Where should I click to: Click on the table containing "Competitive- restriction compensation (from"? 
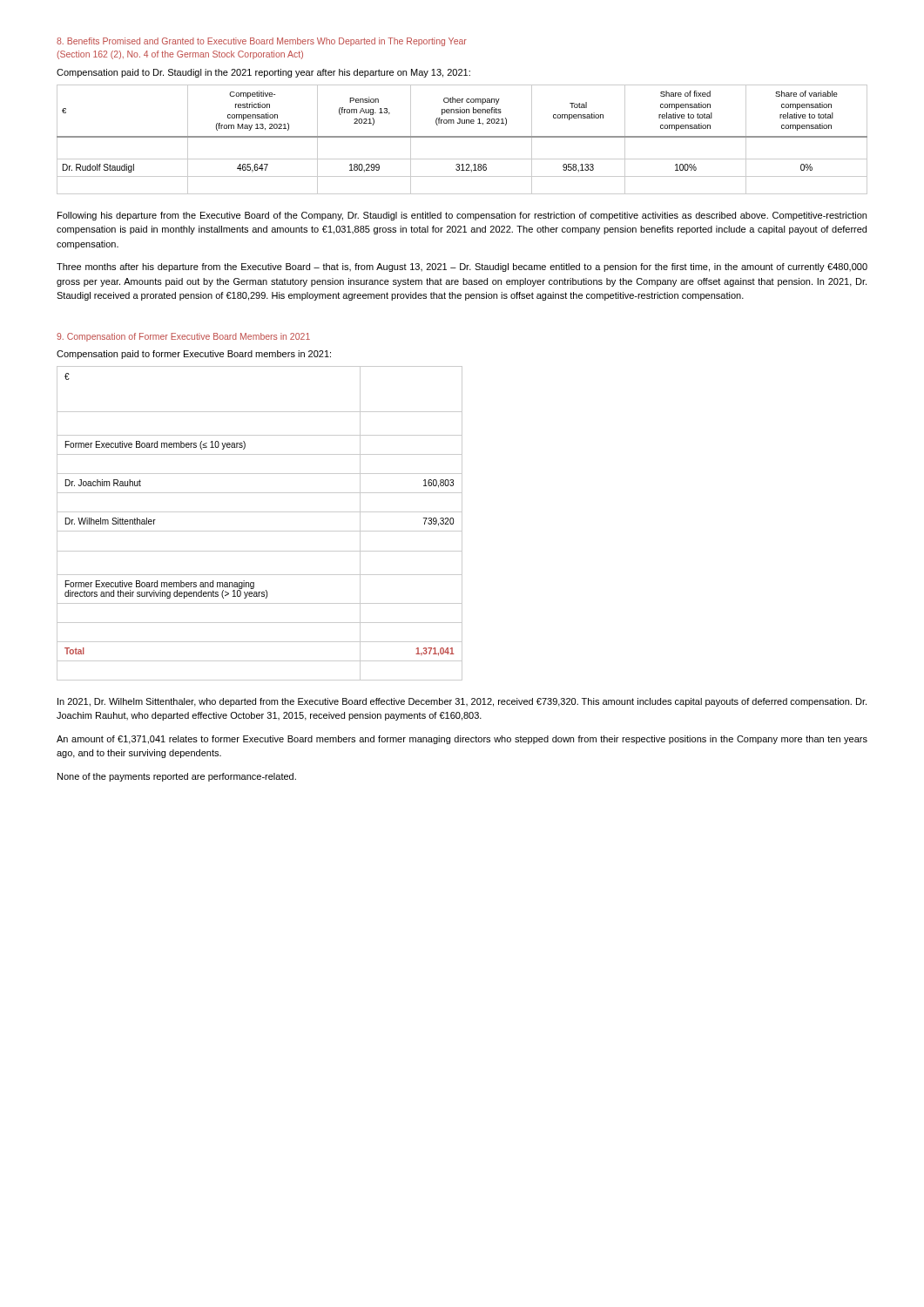pyautogui.click(x=462, y=139)
